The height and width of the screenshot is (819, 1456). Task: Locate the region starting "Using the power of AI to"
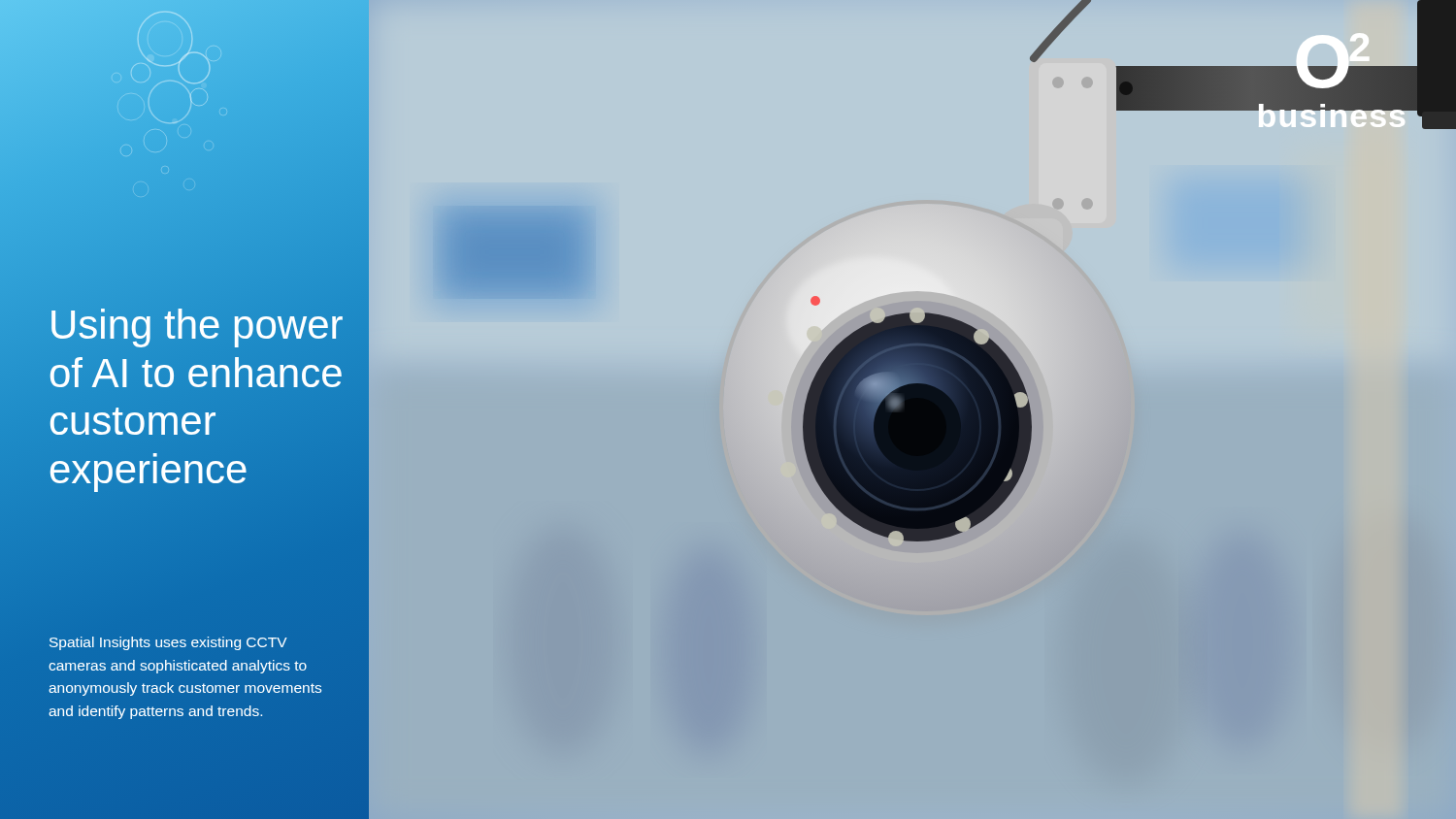pyautogui.click(x=196, y=397)
